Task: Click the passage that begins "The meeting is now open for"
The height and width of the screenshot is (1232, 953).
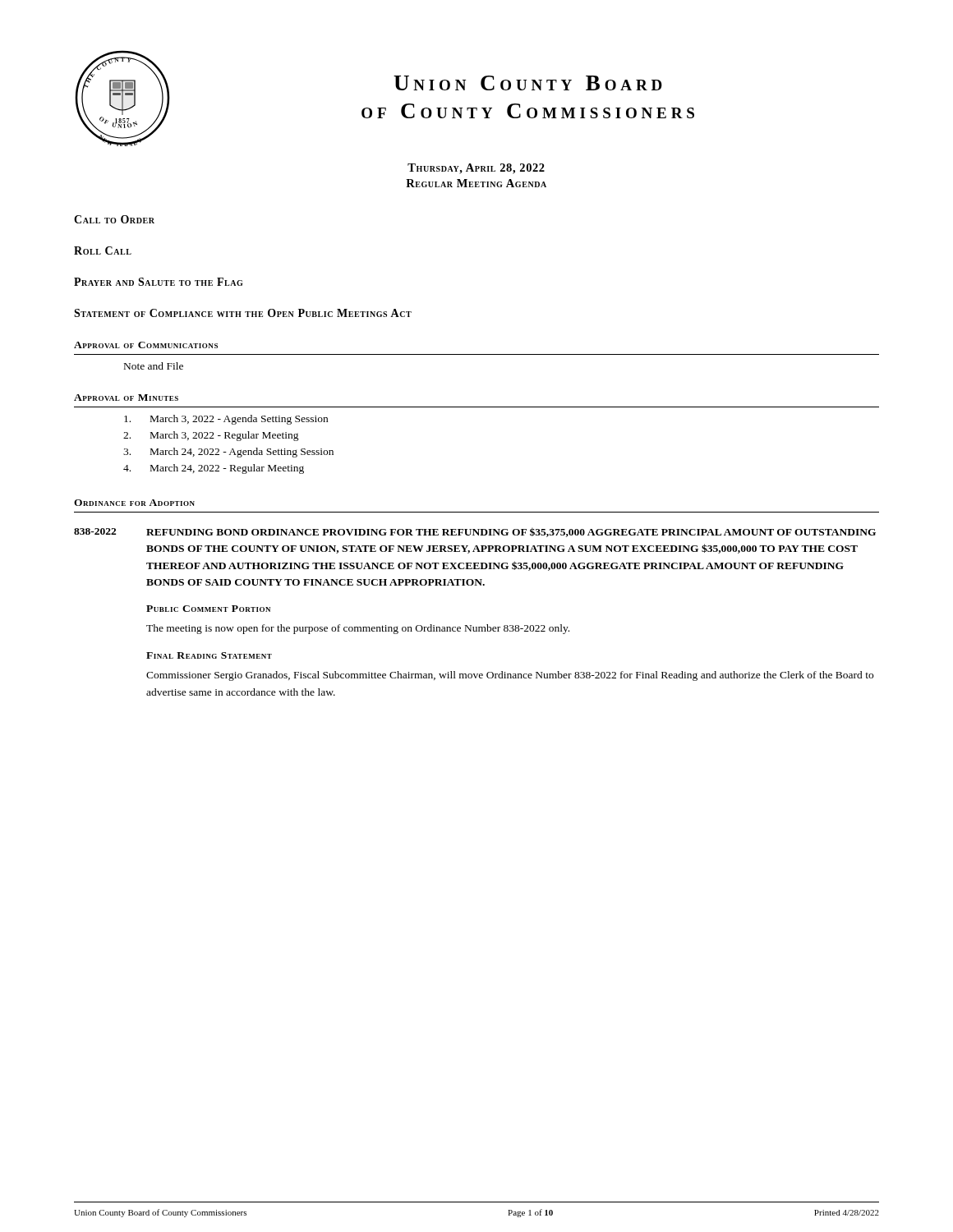Action: tap(358, 628)
